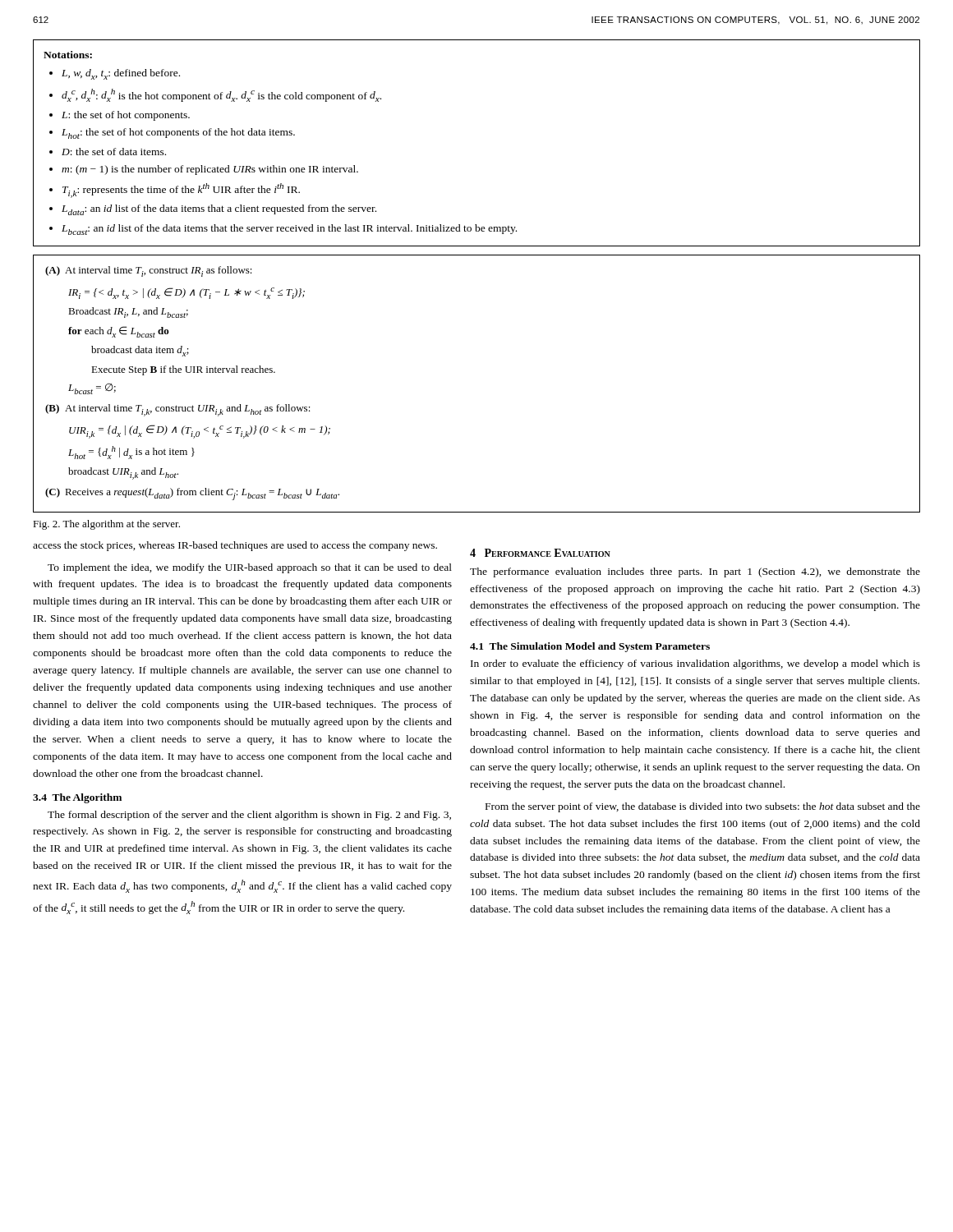Select the text starting "4 Performance Evaluation"
Screen dimensions: 1232x953
pos(540,553)
